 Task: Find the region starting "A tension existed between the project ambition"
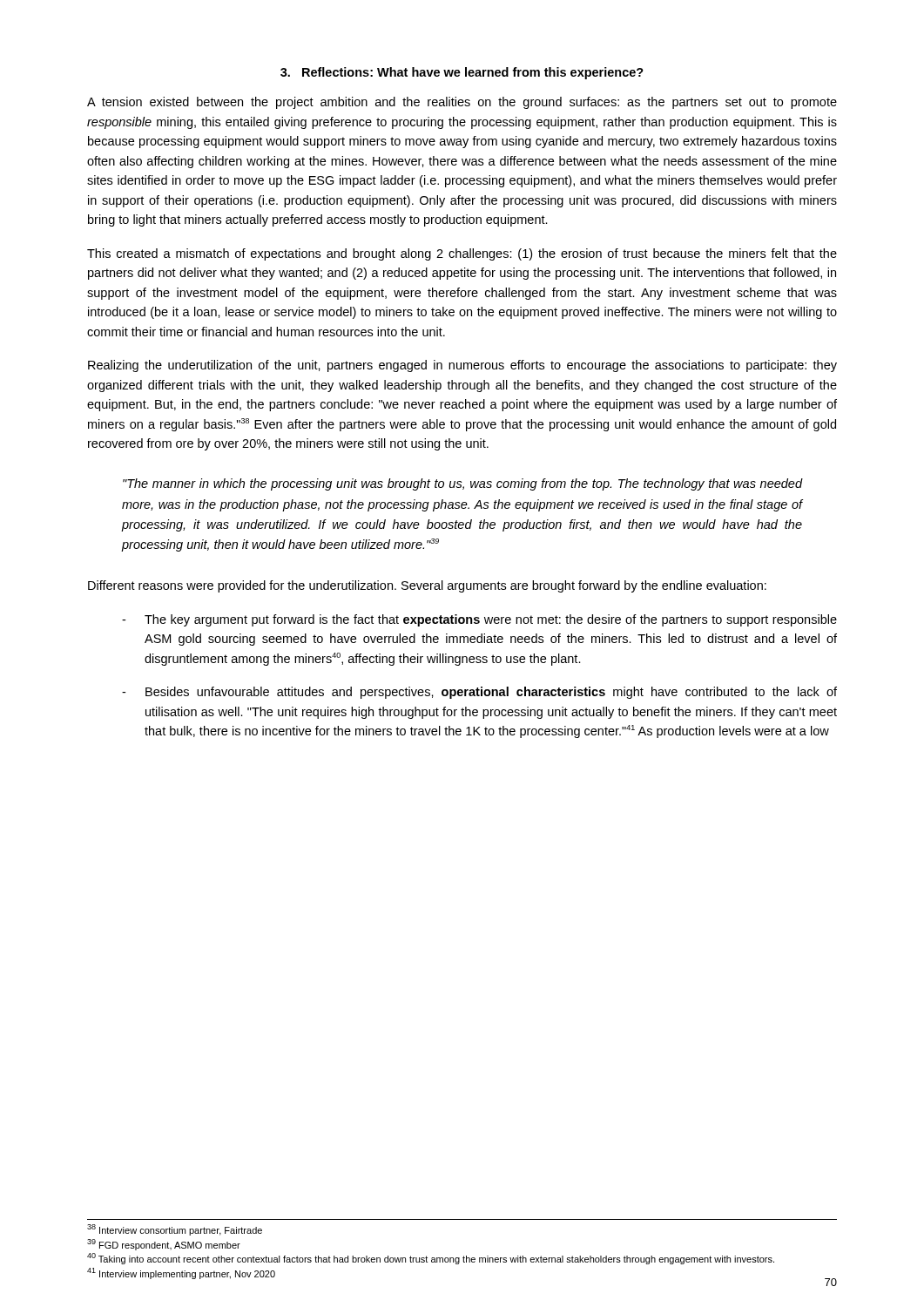tap(462, 161)
